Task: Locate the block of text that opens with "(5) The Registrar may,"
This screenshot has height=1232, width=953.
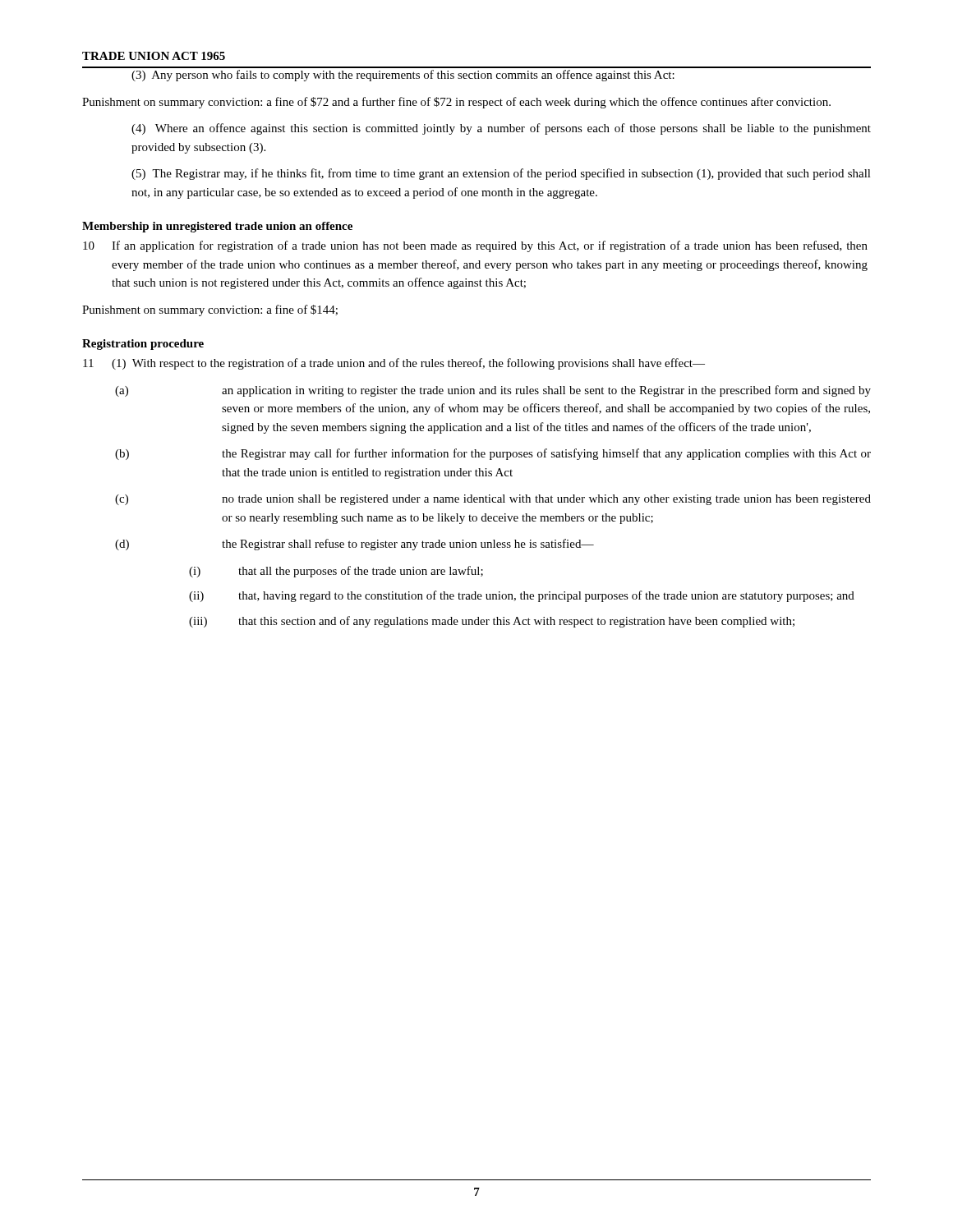Action: tap(501, 183)
